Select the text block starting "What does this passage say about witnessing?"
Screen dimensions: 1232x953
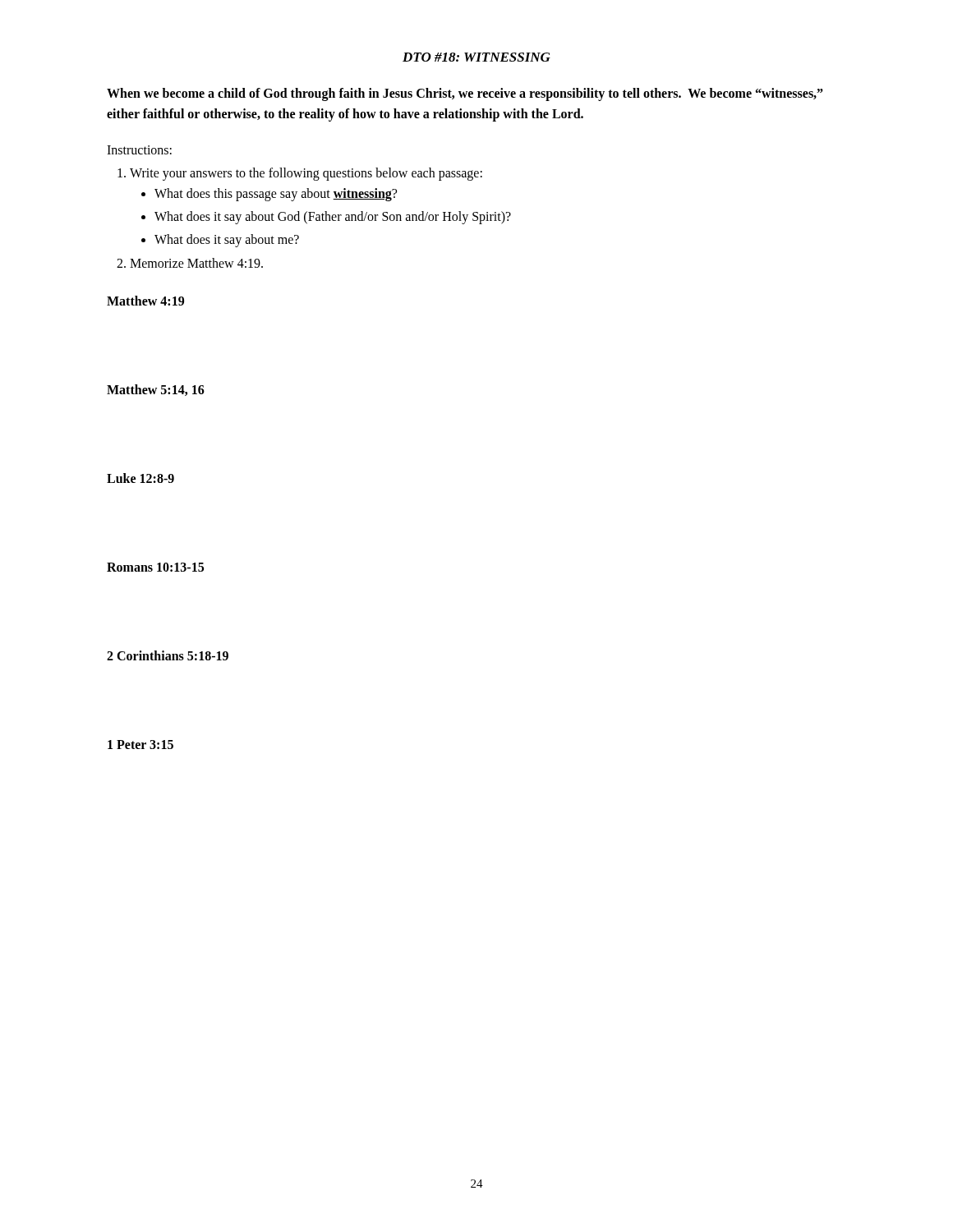coord(276,193)
